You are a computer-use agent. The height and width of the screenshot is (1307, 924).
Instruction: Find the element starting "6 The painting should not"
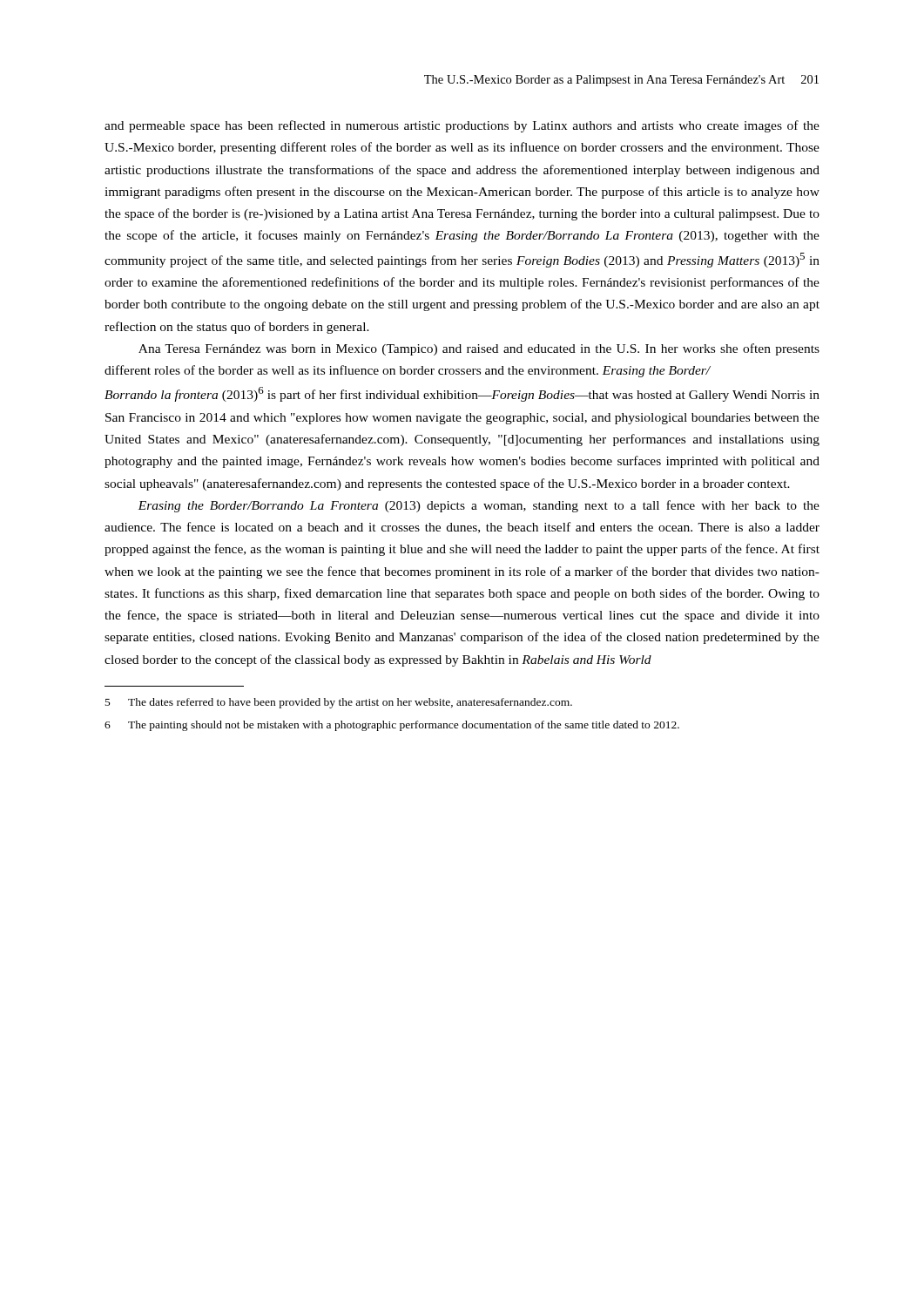(462, 725)
